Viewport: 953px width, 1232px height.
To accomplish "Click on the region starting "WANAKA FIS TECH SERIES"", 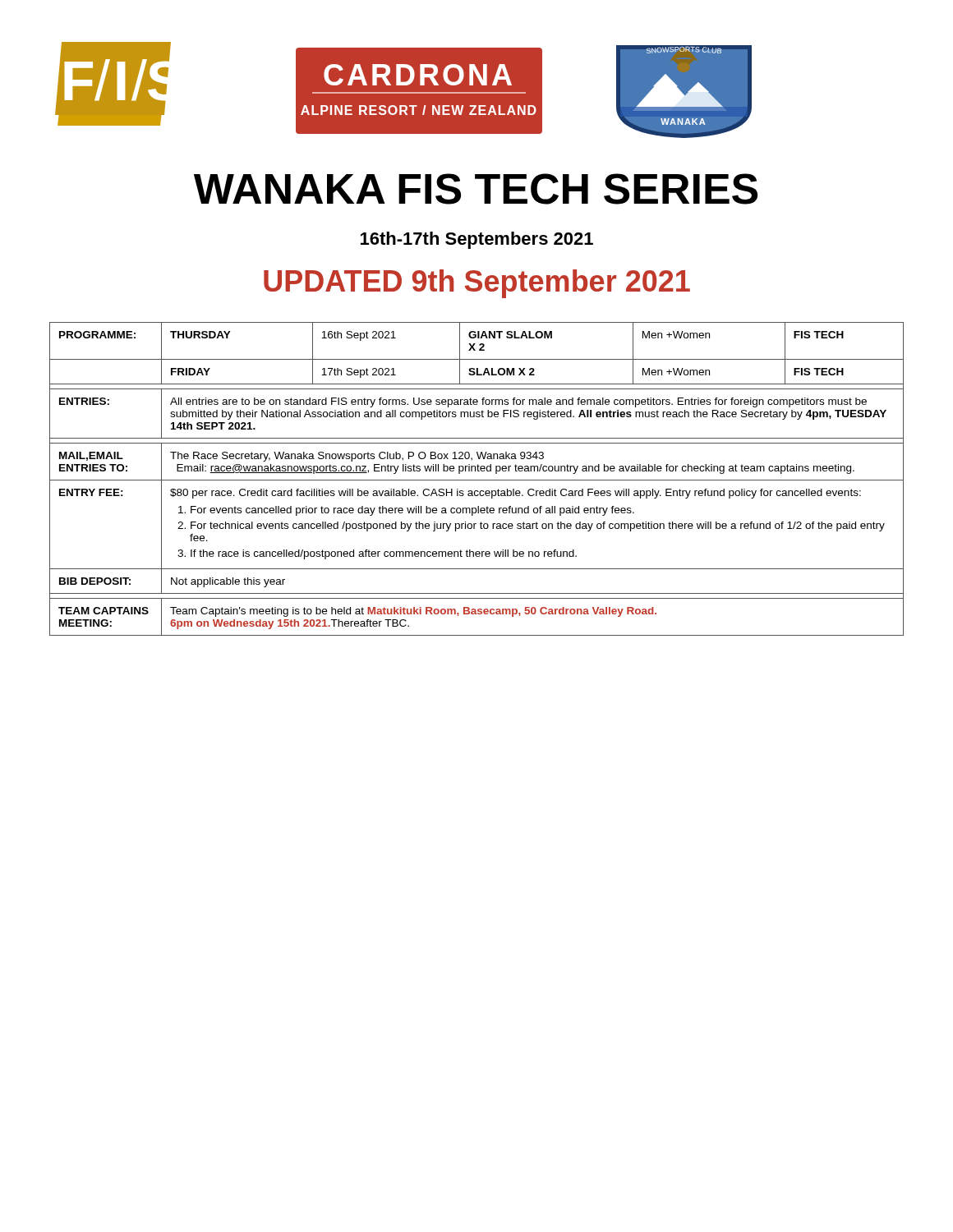I will click(476, 189).
